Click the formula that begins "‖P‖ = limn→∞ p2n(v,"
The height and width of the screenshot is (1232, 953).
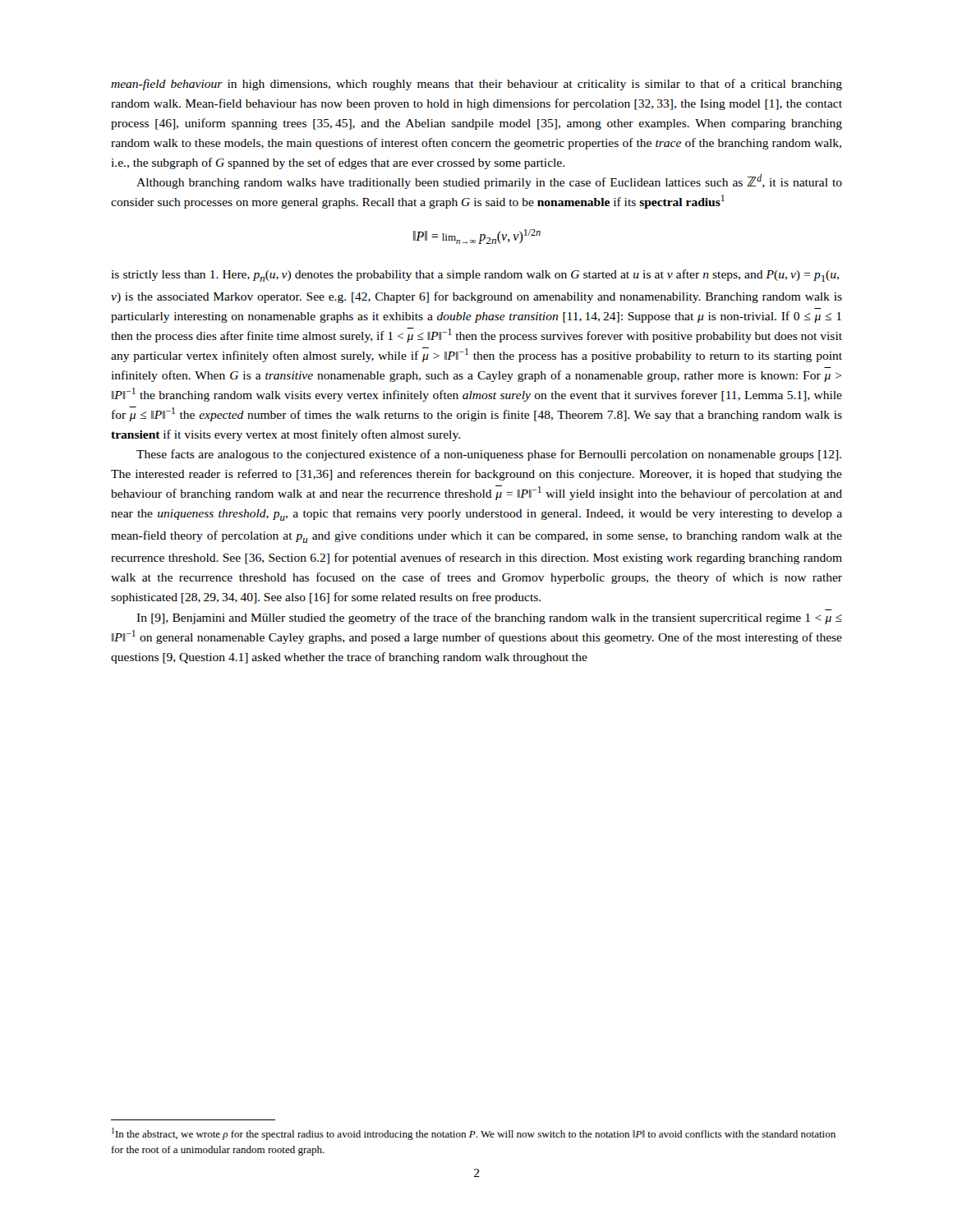click(x=476, y=237)
